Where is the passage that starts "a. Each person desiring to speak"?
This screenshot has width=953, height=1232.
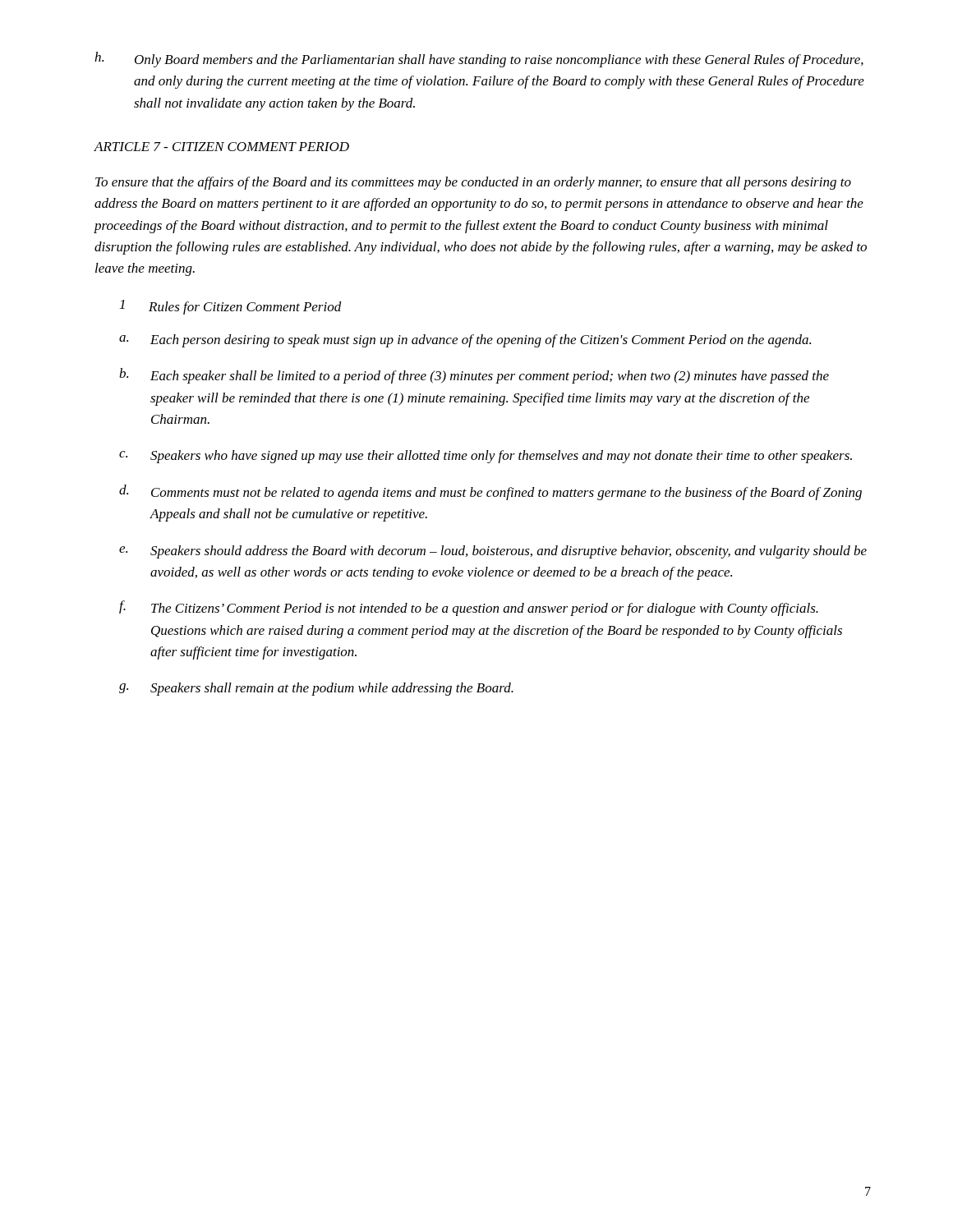(495, 340)
